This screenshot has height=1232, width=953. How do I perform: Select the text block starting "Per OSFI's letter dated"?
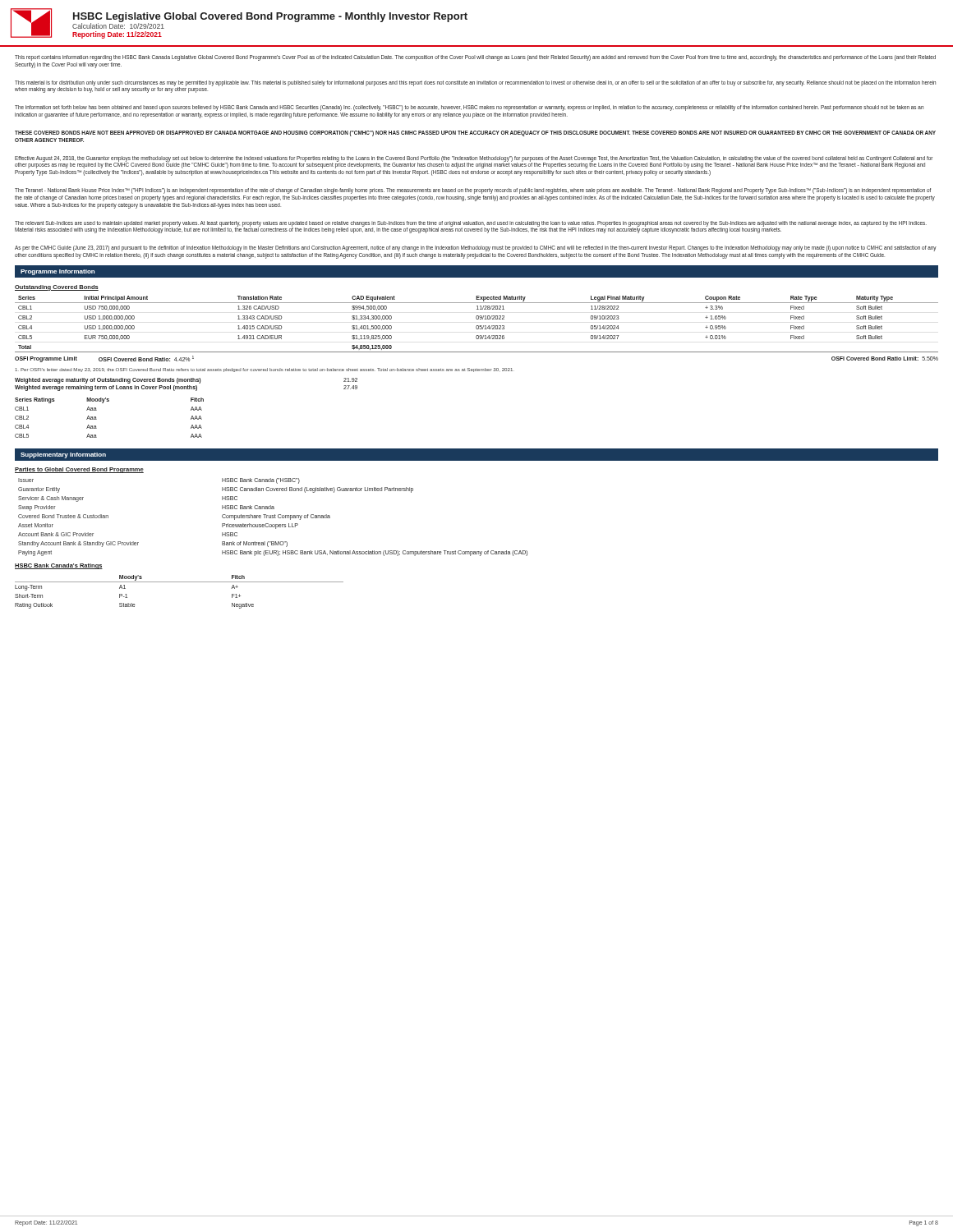coord(265,369)
